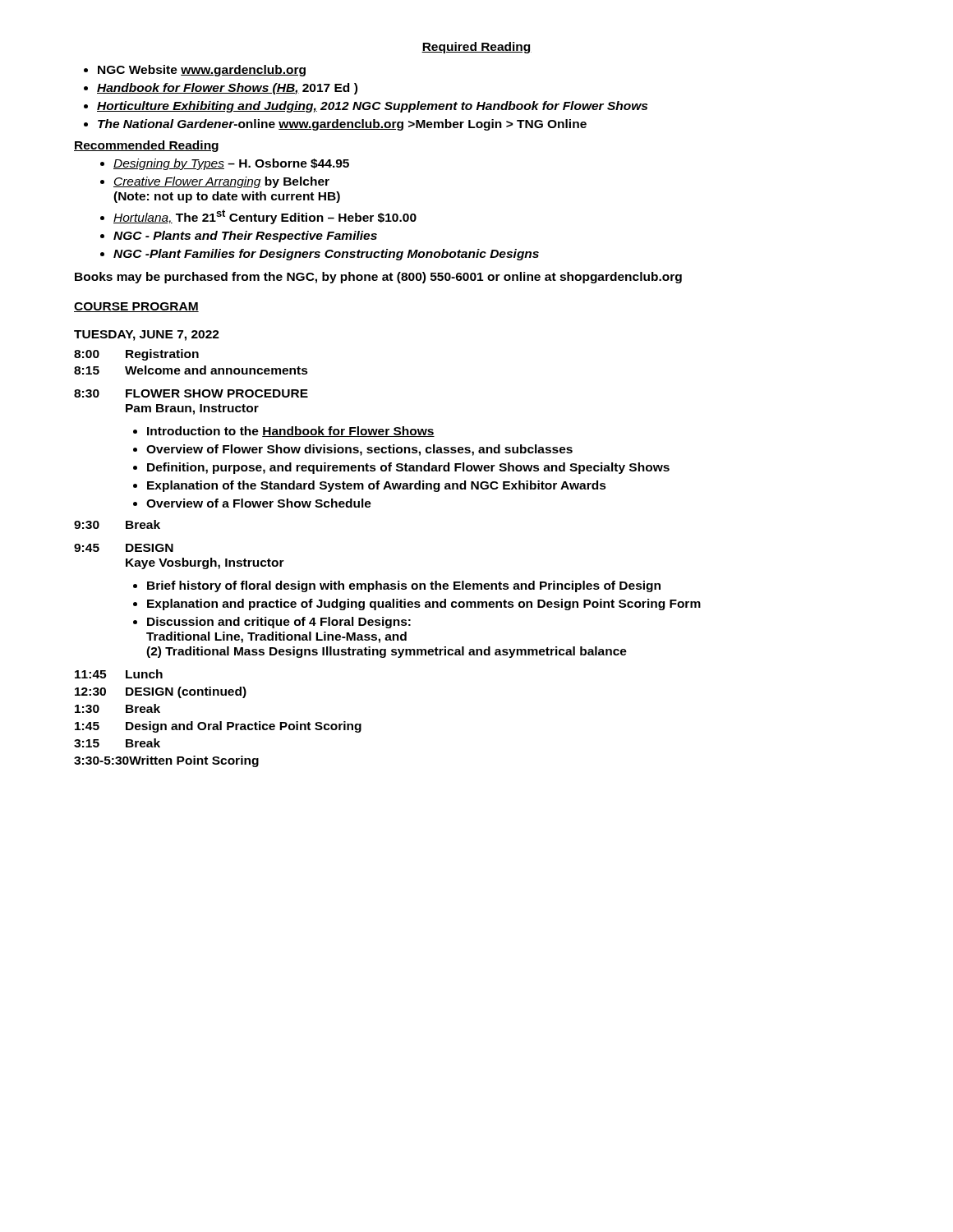Image resolution: width=953 pixels, height=1232 pixels.
Task: Select the text starting "Definition, purpose, and requirements of Standard Flower"
Action: click(408, 467)
